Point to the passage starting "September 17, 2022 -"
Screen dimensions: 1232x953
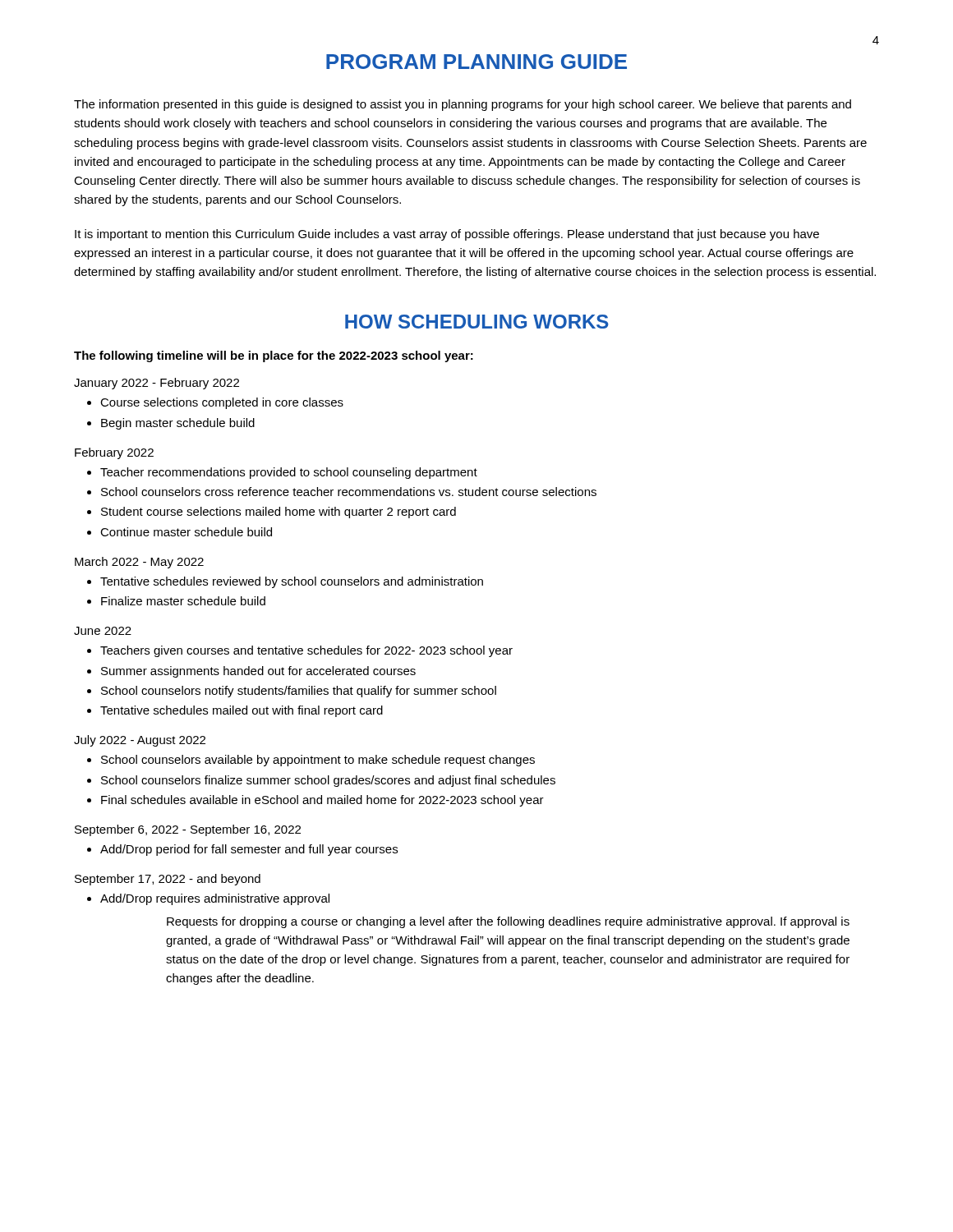coord(167,879)
